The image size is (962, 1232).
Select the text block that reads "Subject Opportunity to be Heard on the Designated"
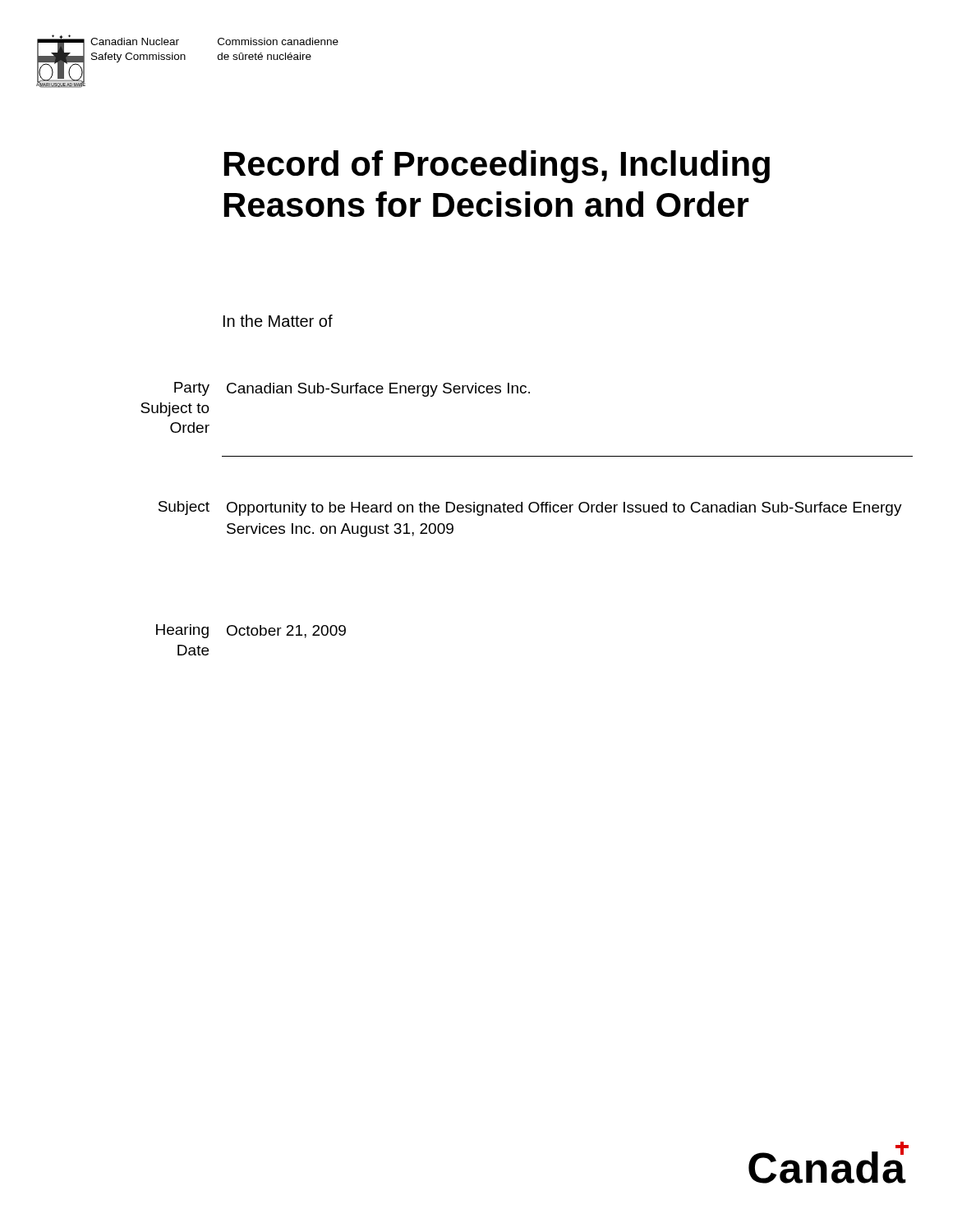(497, 518)
